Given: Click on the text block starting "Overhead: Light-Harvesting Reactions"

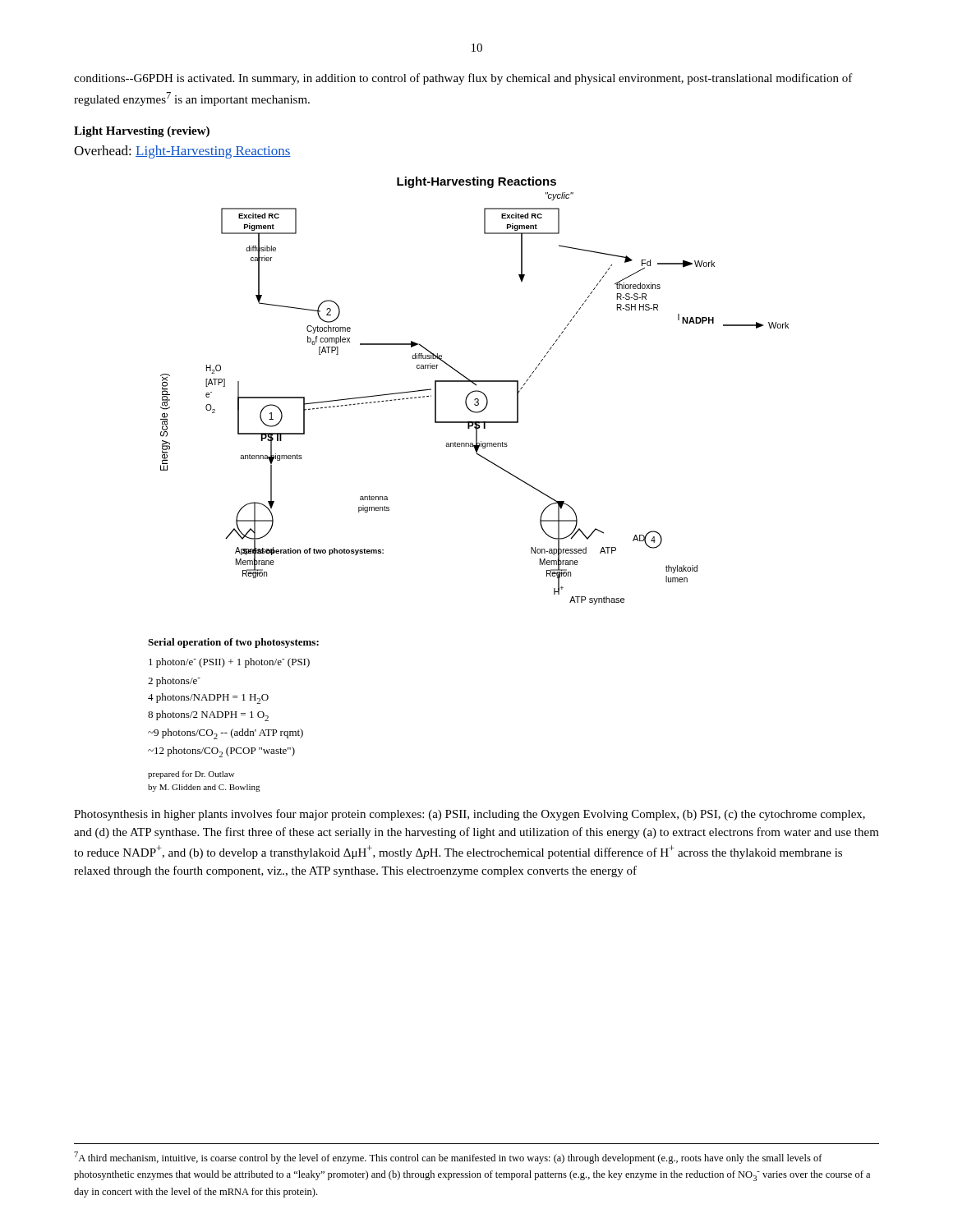Looking at the screenshot, I should pos(182,150).
